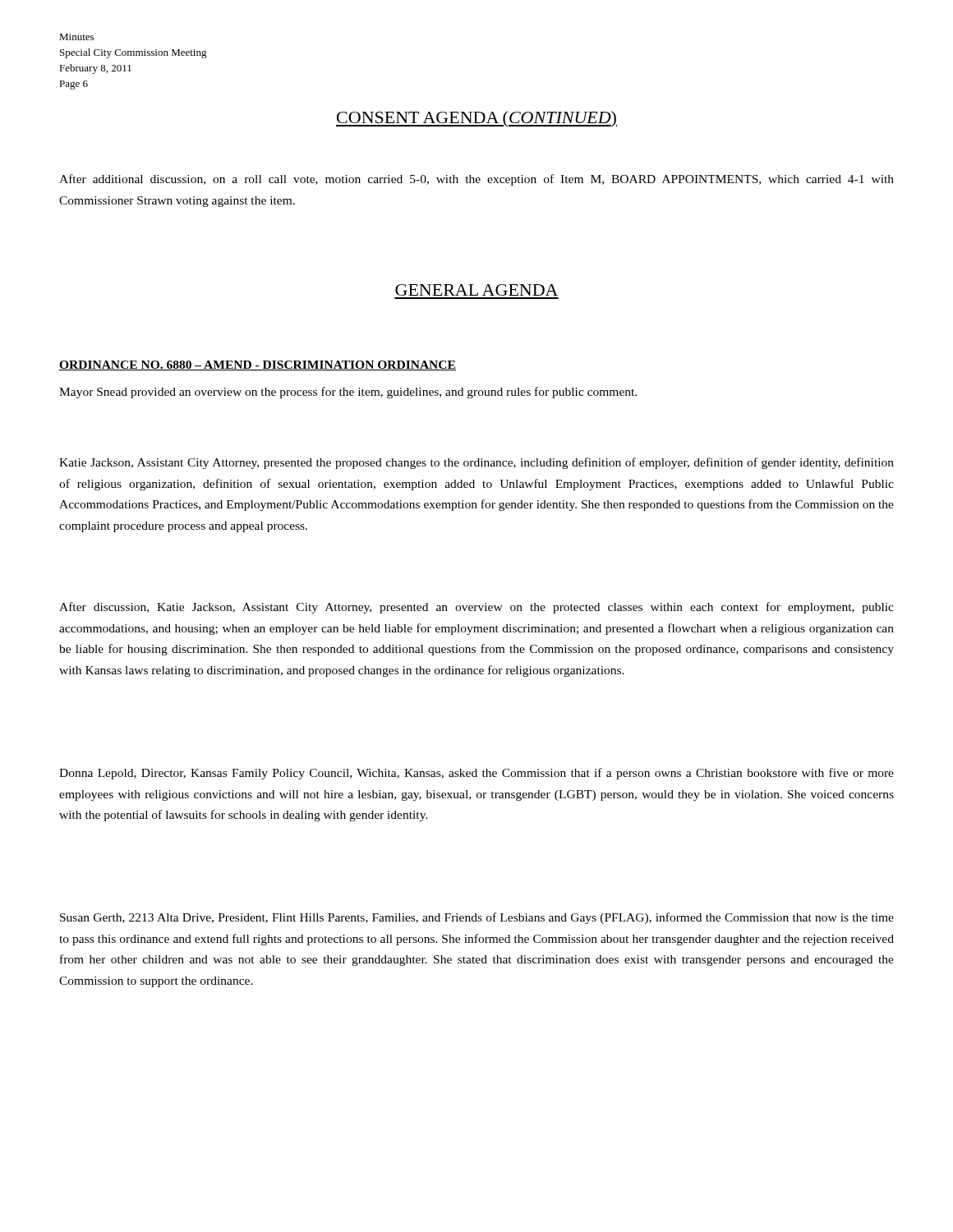
Task: Locate the text block starting "Susan Gerth, 2213 Alta Drive, President, Flint"
Action: [476, 949]
